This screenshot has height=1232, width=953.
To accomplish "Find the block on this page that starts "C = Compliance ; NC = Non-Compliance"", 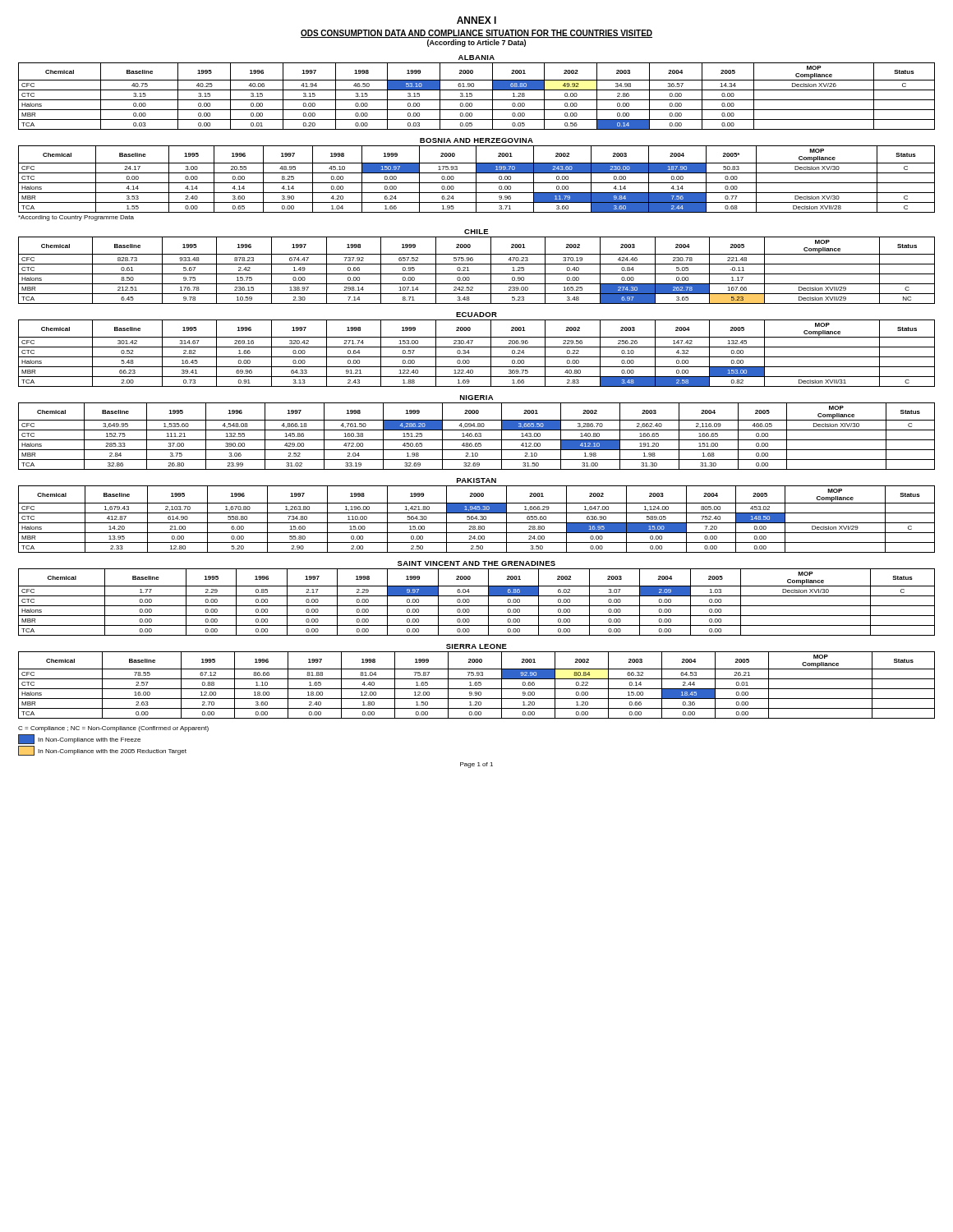I will coord(113,728).
